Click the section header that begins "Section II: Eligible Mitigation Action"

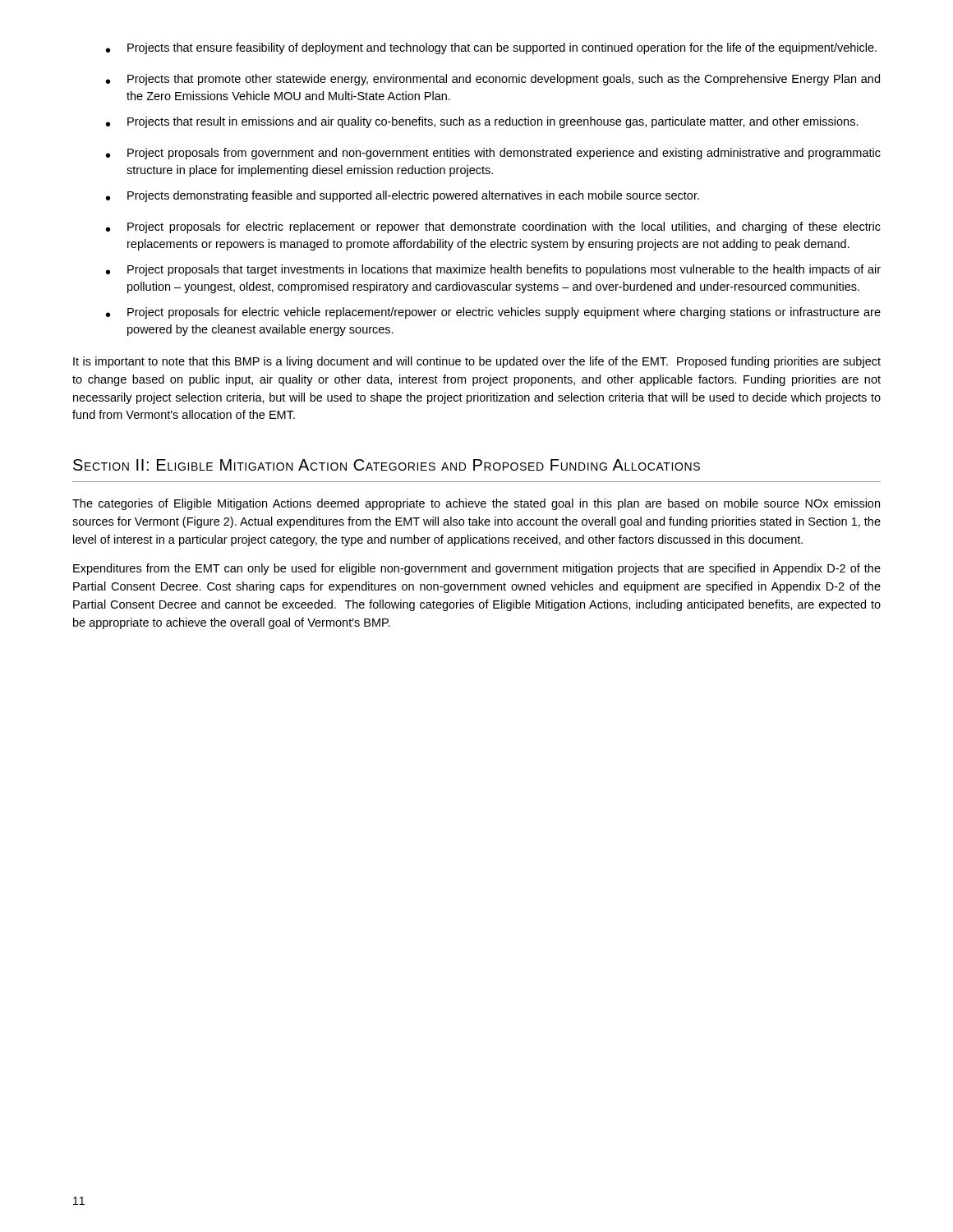476,469
